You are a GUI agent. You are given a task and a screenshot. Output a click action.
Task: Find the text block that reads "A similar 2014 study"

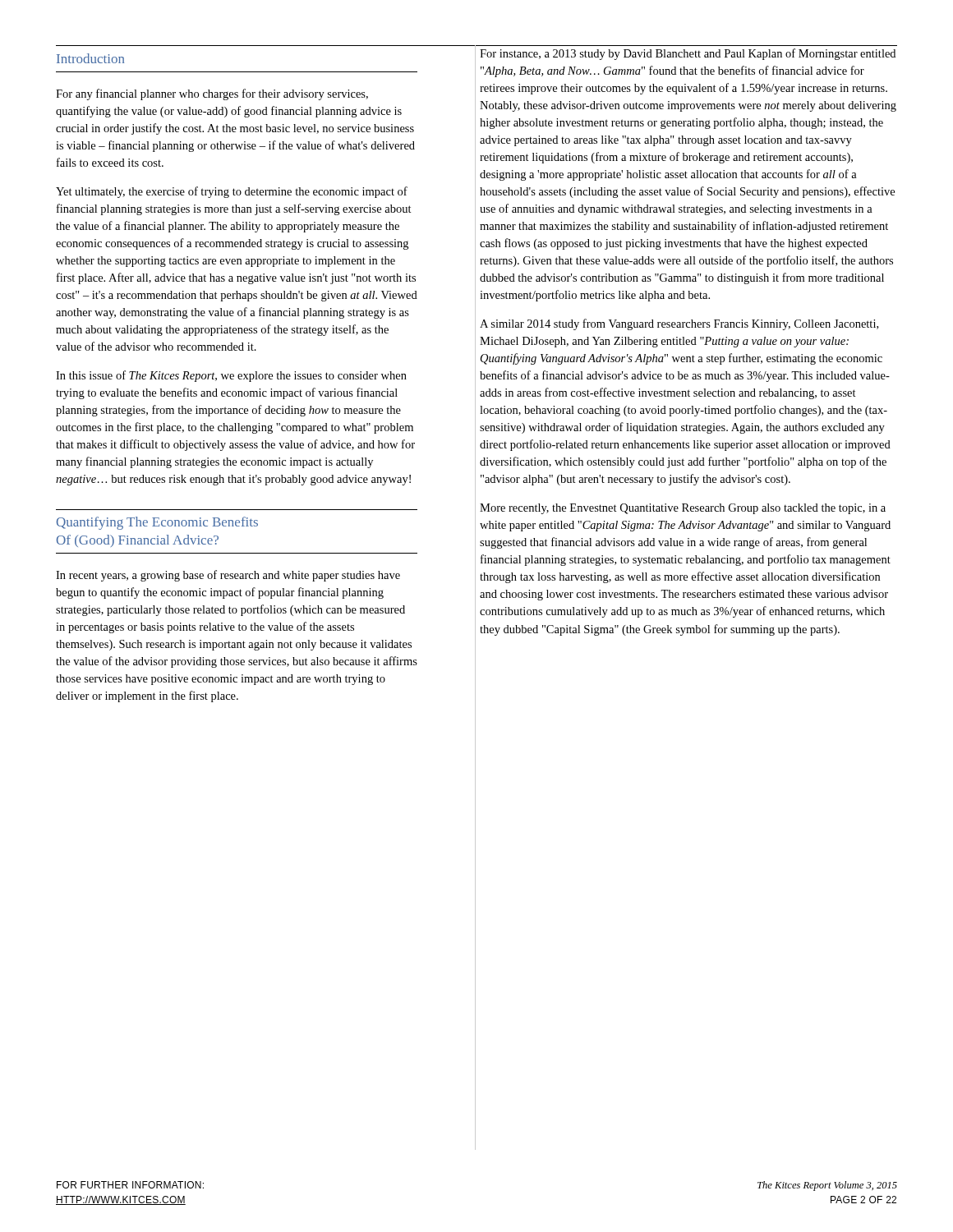[x=688, y=402]
